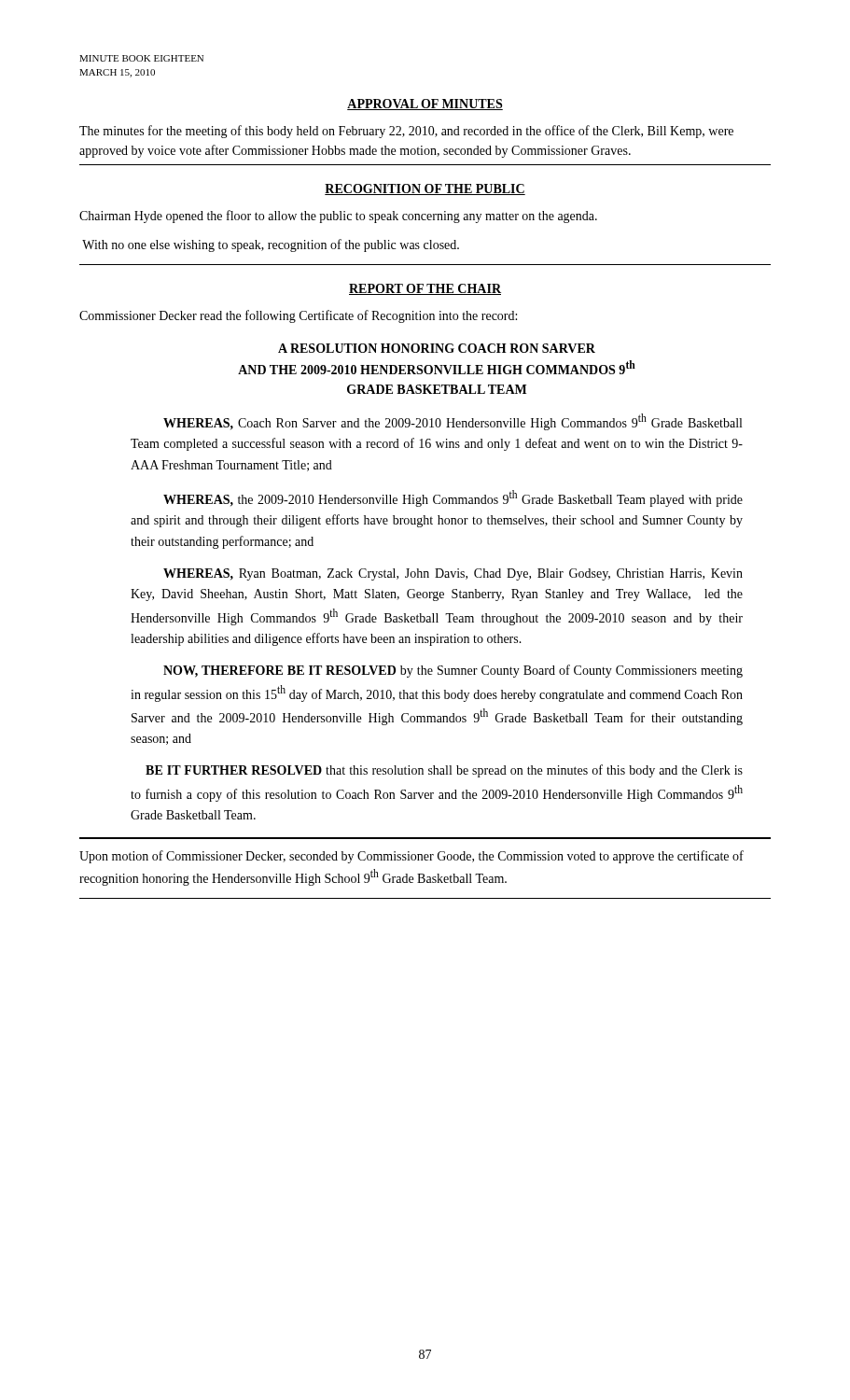Where does it say "RECOGNITION OF THE PUBLIC"?
The image size is (850, 1400).
(425, 189)
